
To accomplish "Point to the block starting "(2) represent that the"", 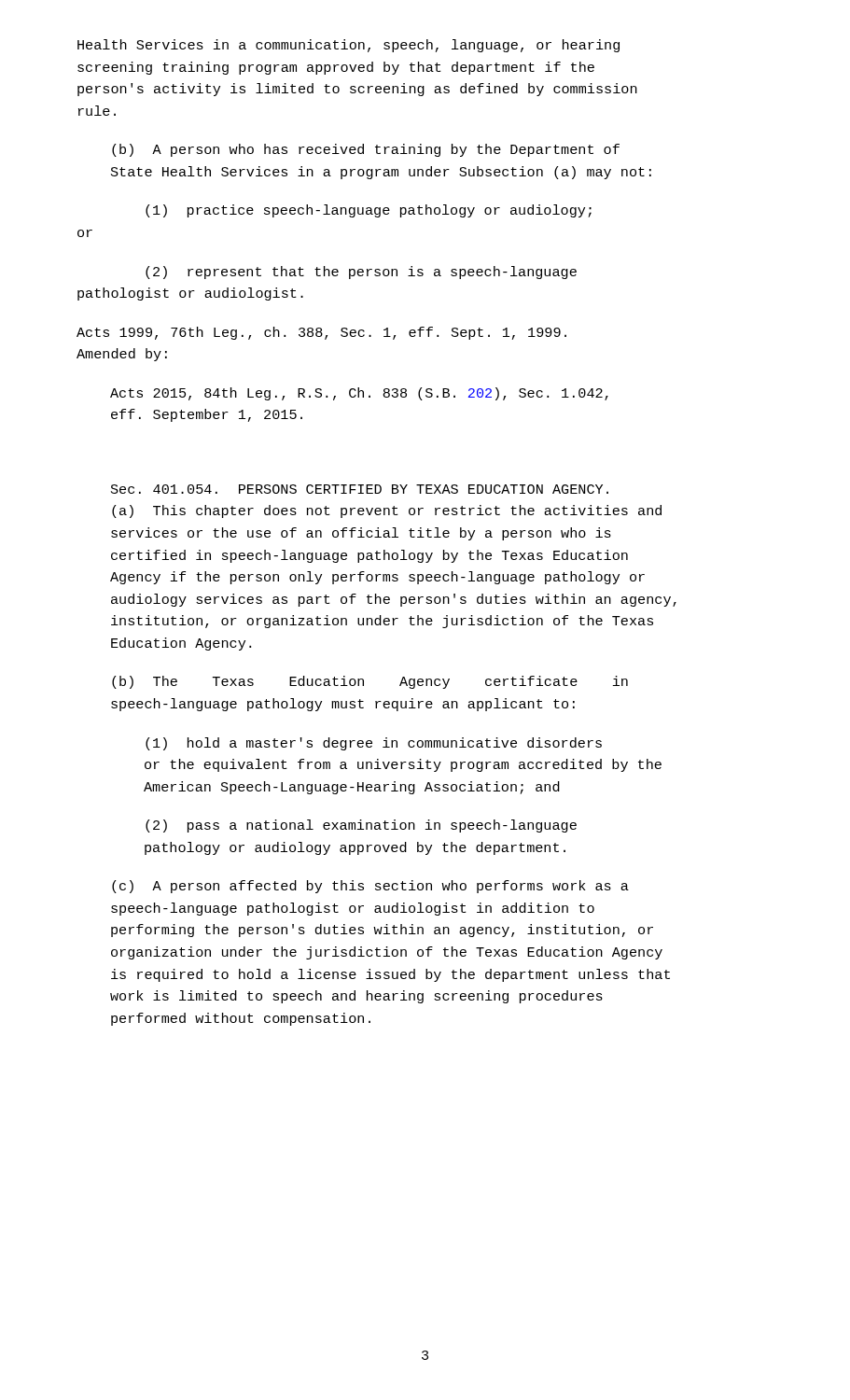I will pyautogui.click(x=459, y=273).
